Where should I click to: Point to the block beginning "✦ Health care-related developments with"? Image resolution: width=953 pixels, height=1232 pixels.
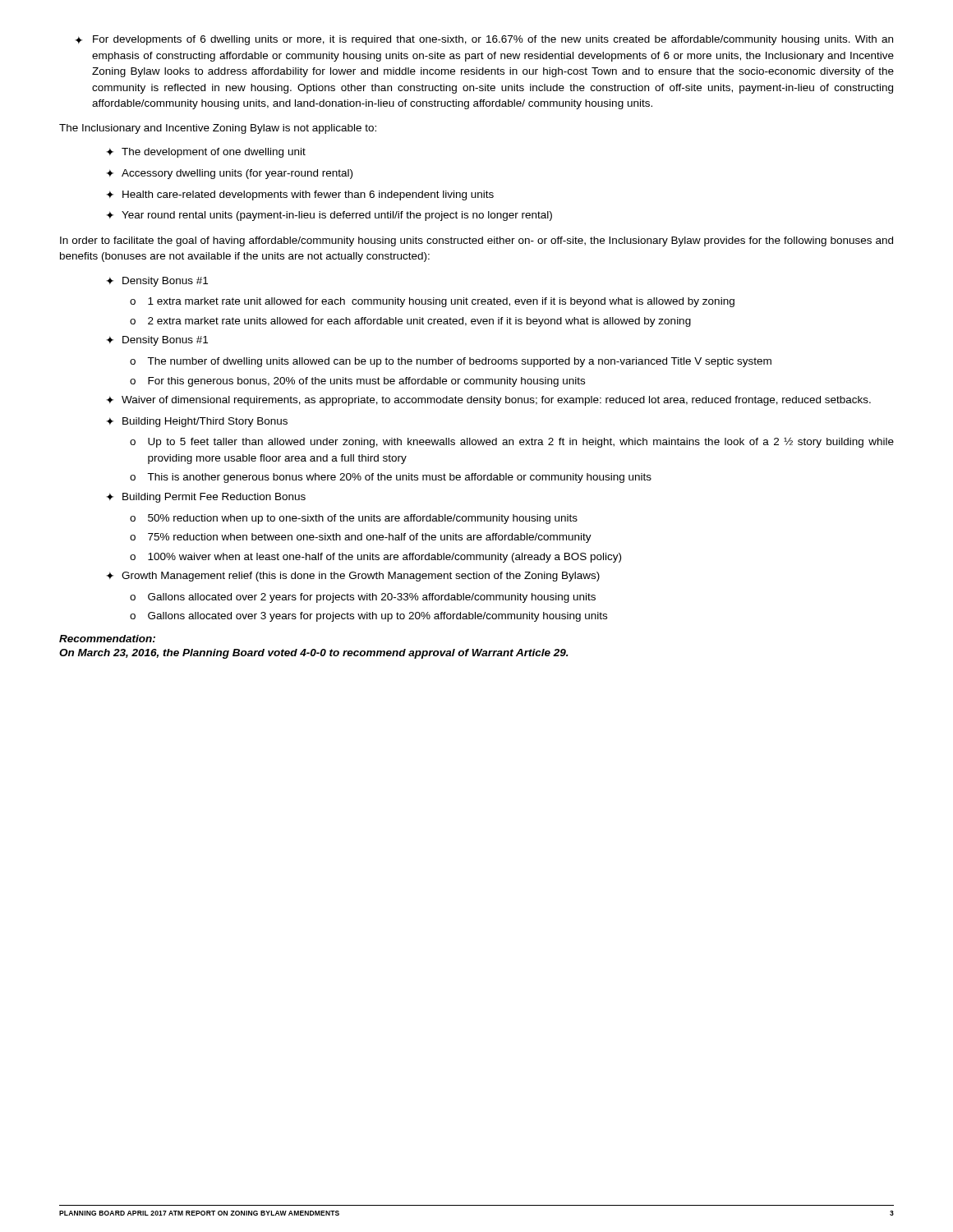(499, 194)
